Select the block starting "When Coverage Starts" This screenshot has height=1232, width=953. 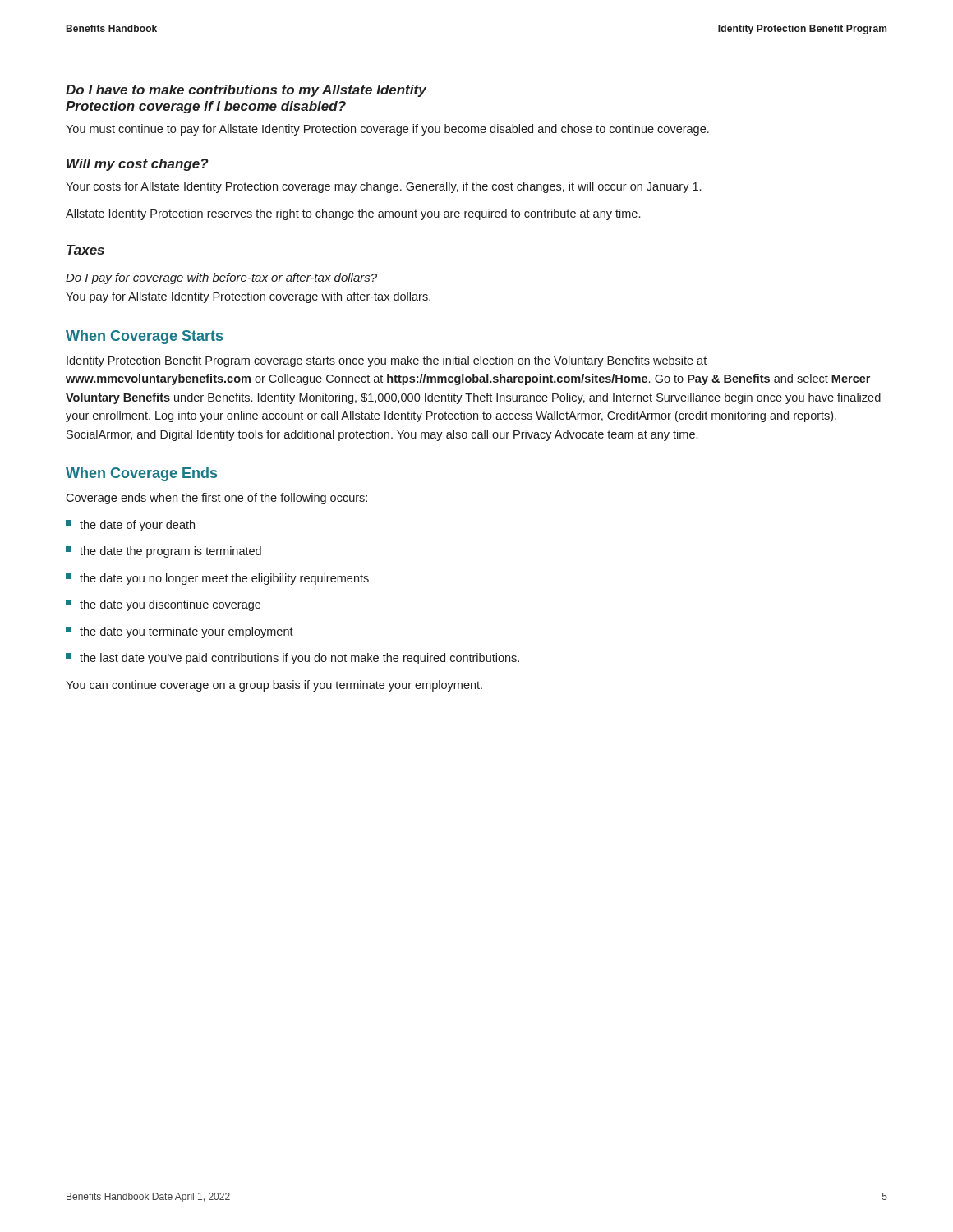145,336
